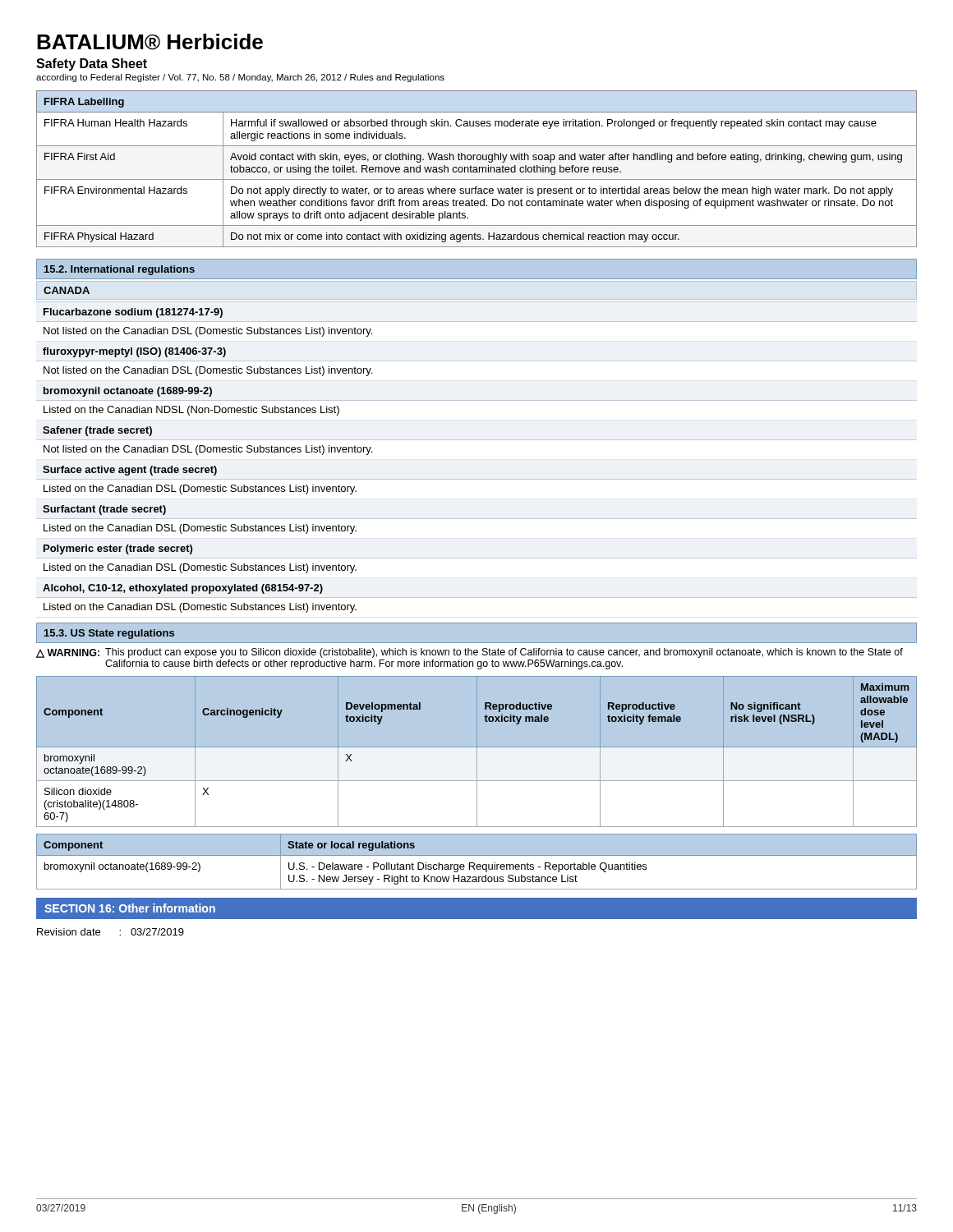This screenshot has width=953, height=1232.
Task: Locate the text "Revision date : 03/27/2019"
Action: [x=110, y=932]
